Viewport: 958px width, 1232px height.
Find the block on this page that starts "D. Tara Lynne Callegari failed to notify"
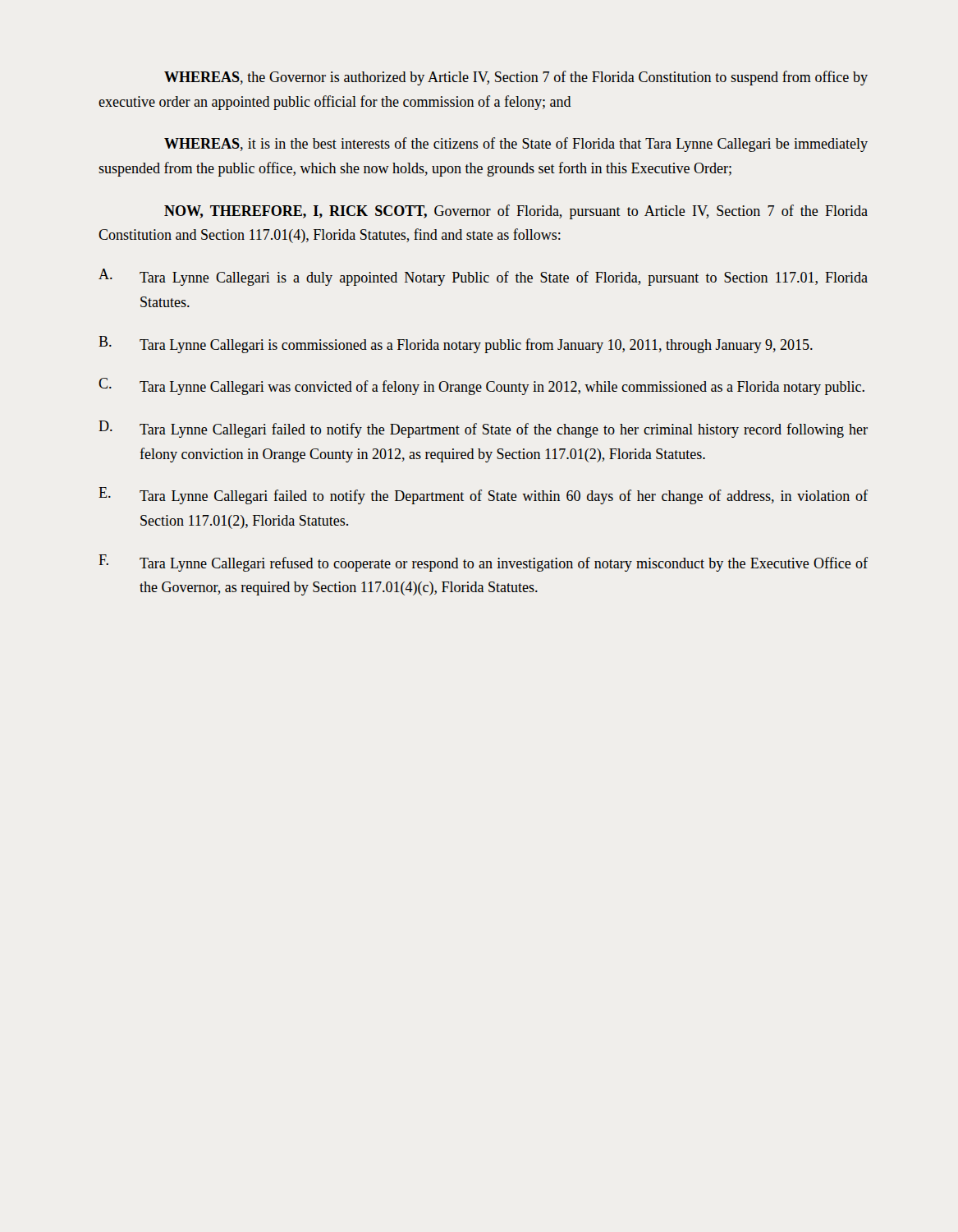(483, 442)
